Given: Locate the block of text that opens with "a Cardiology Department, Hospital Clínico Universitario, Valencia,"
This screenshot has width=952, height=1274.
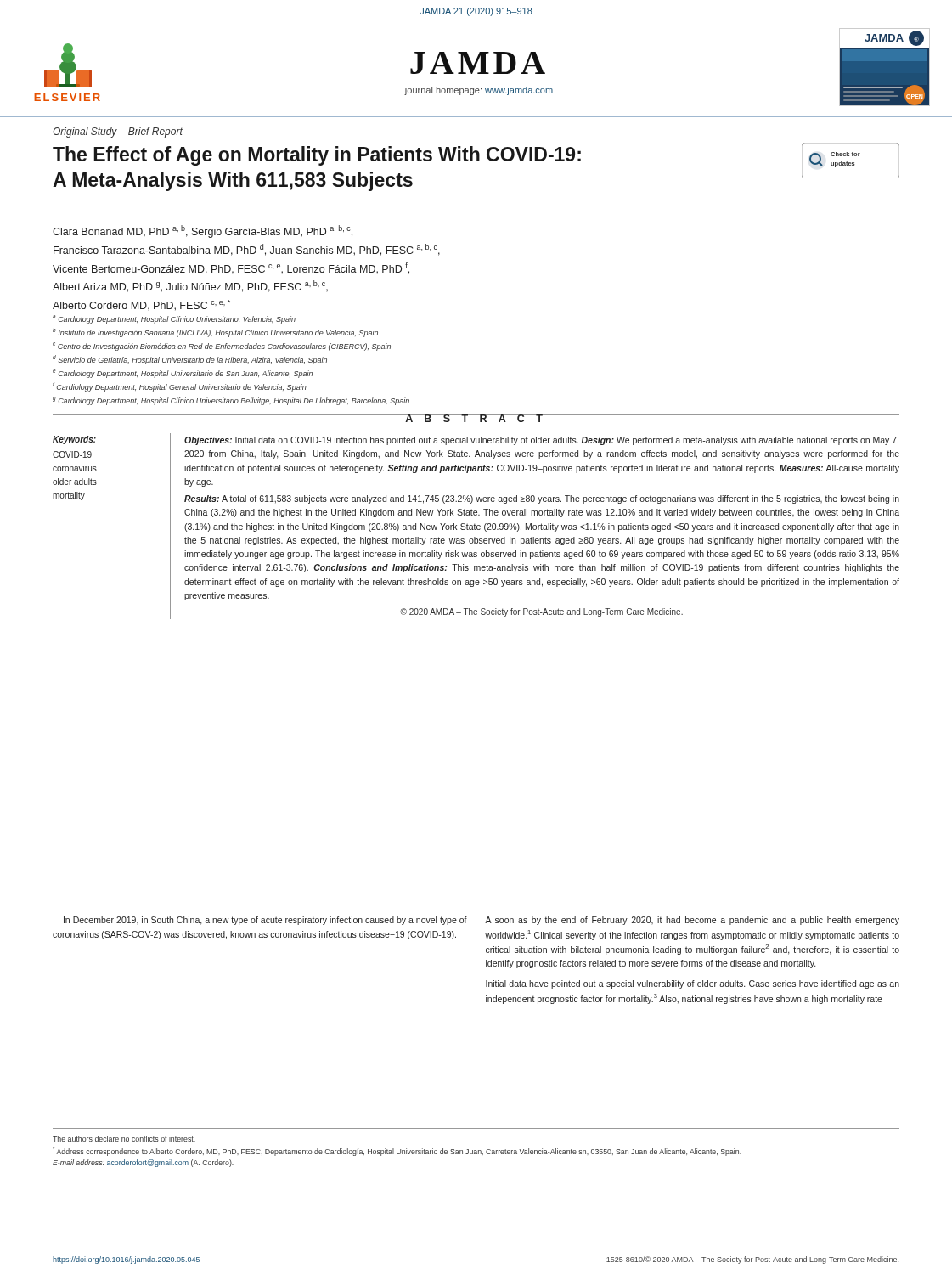Looking at the screenshot, I should click(x=231, y=359).
